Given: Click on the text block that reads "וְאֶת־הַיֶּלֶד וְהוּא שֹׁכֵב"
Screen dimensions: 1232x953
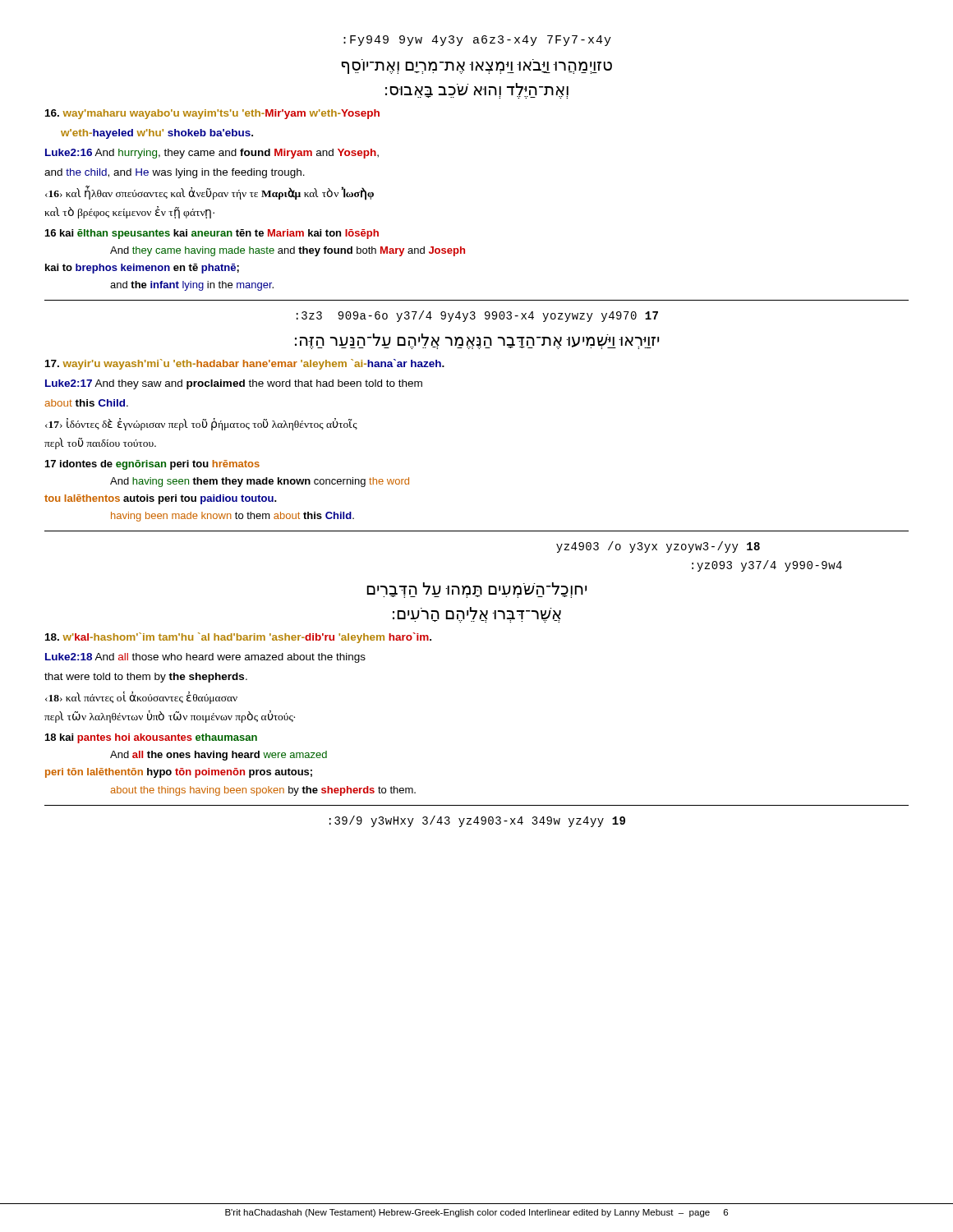Looking at the screenshot, I should coord(476,90).
